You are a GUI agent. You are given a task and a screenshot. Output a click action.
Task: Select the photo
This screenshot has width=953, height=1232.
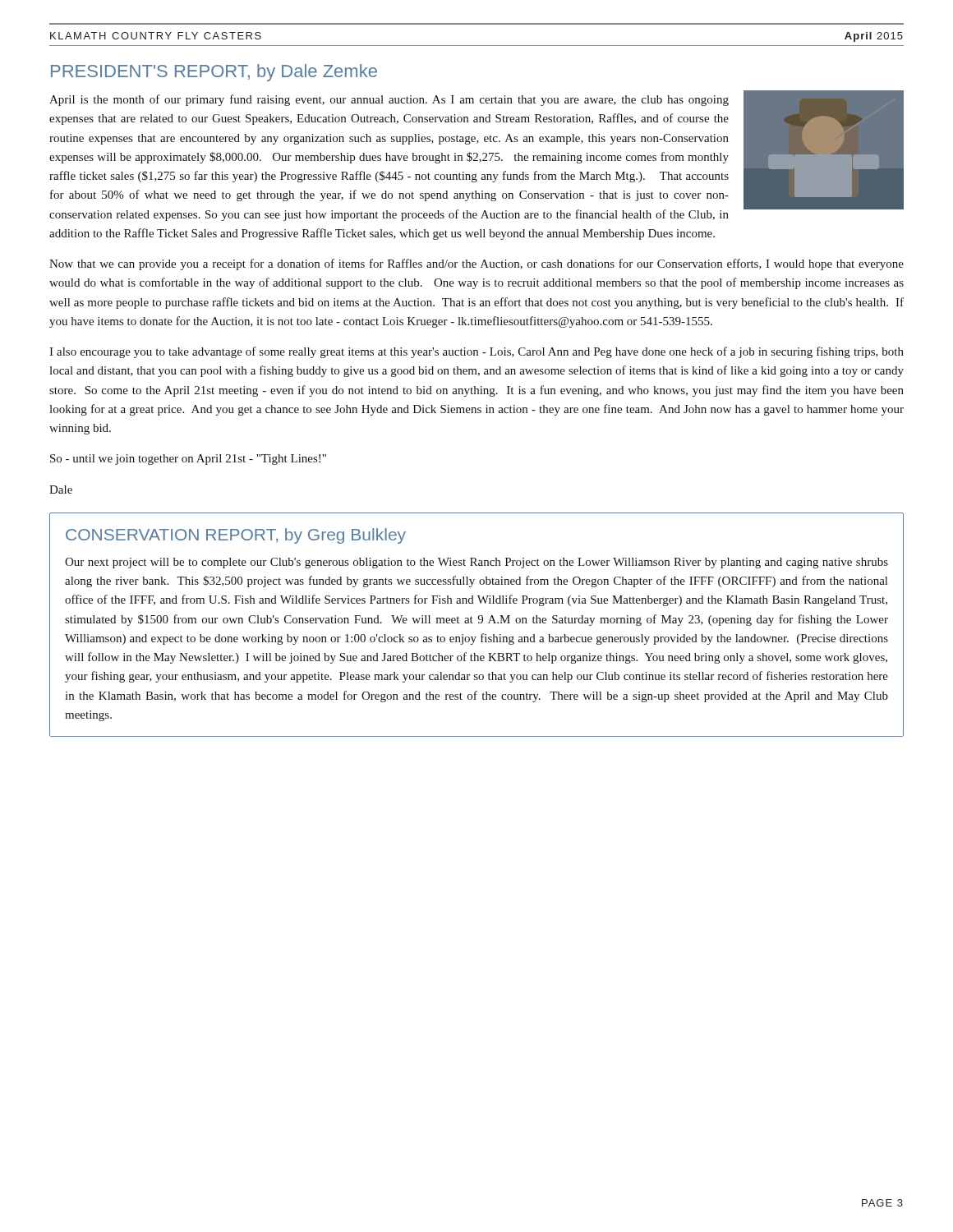click(824, 150)
